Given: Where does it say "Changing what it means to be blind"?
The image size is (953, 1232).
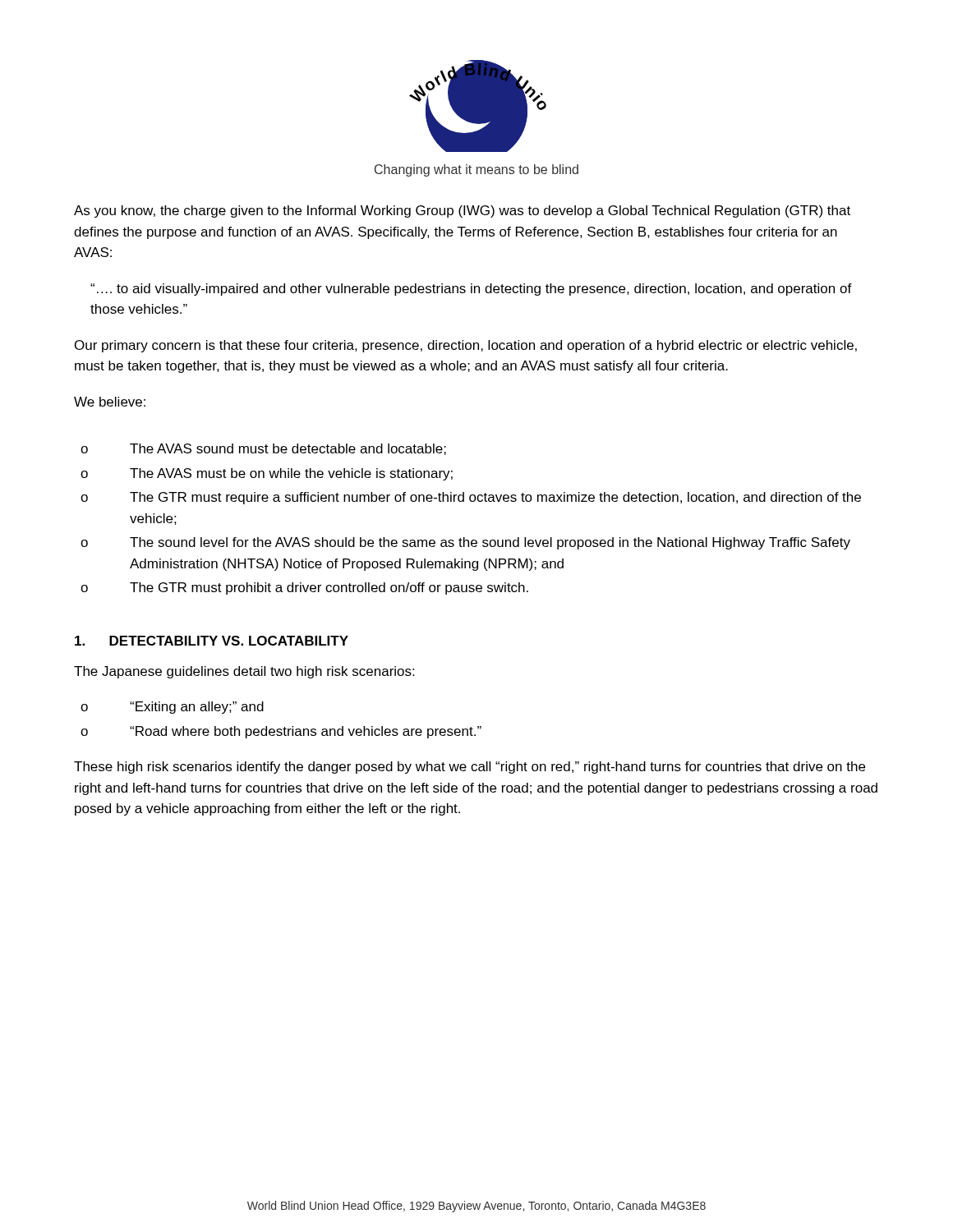Looking at the screenshot, I should (x=476, y=170).
